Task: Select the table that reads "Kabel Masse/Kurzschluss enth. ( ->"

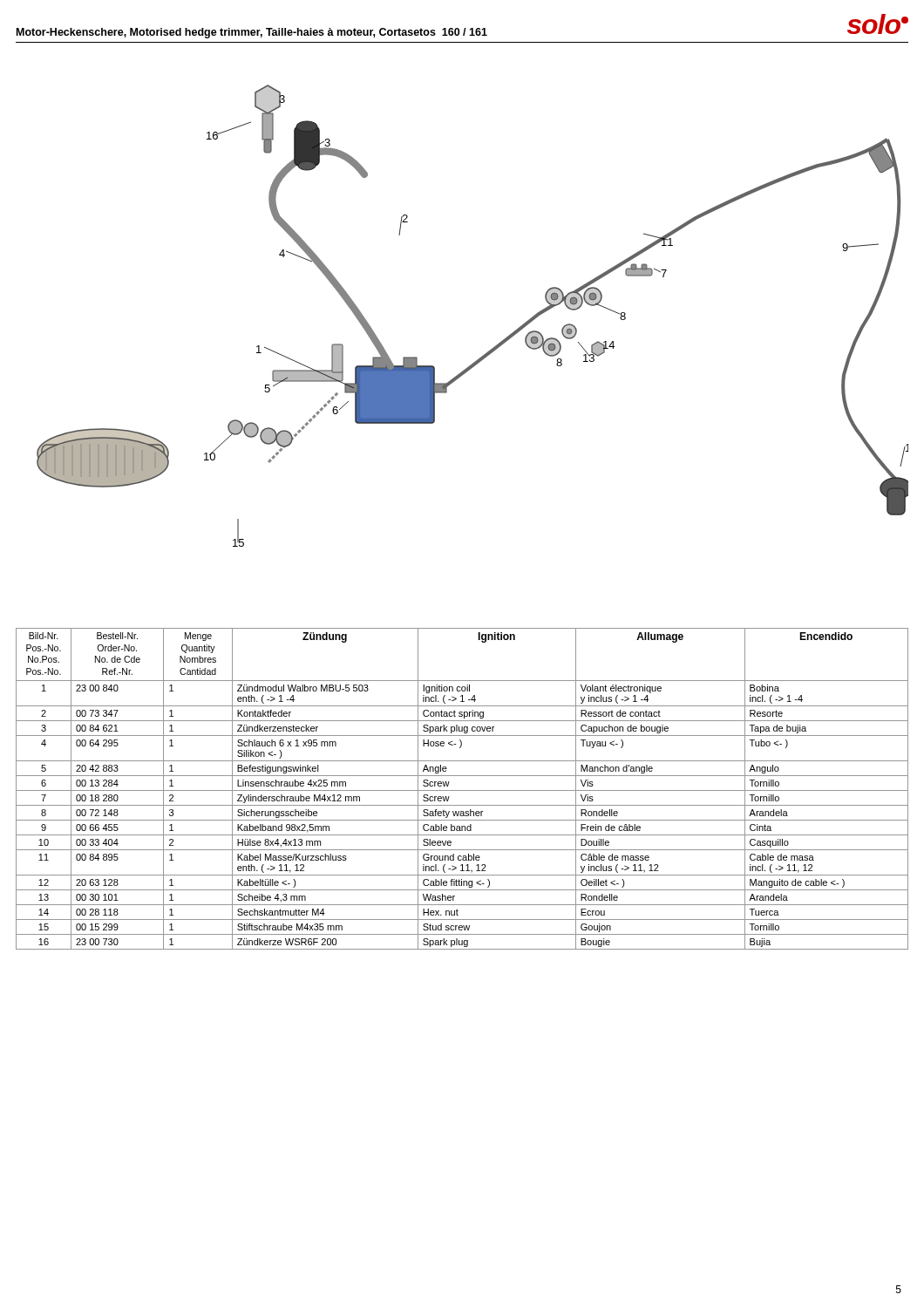Action: tap(462, 789)
